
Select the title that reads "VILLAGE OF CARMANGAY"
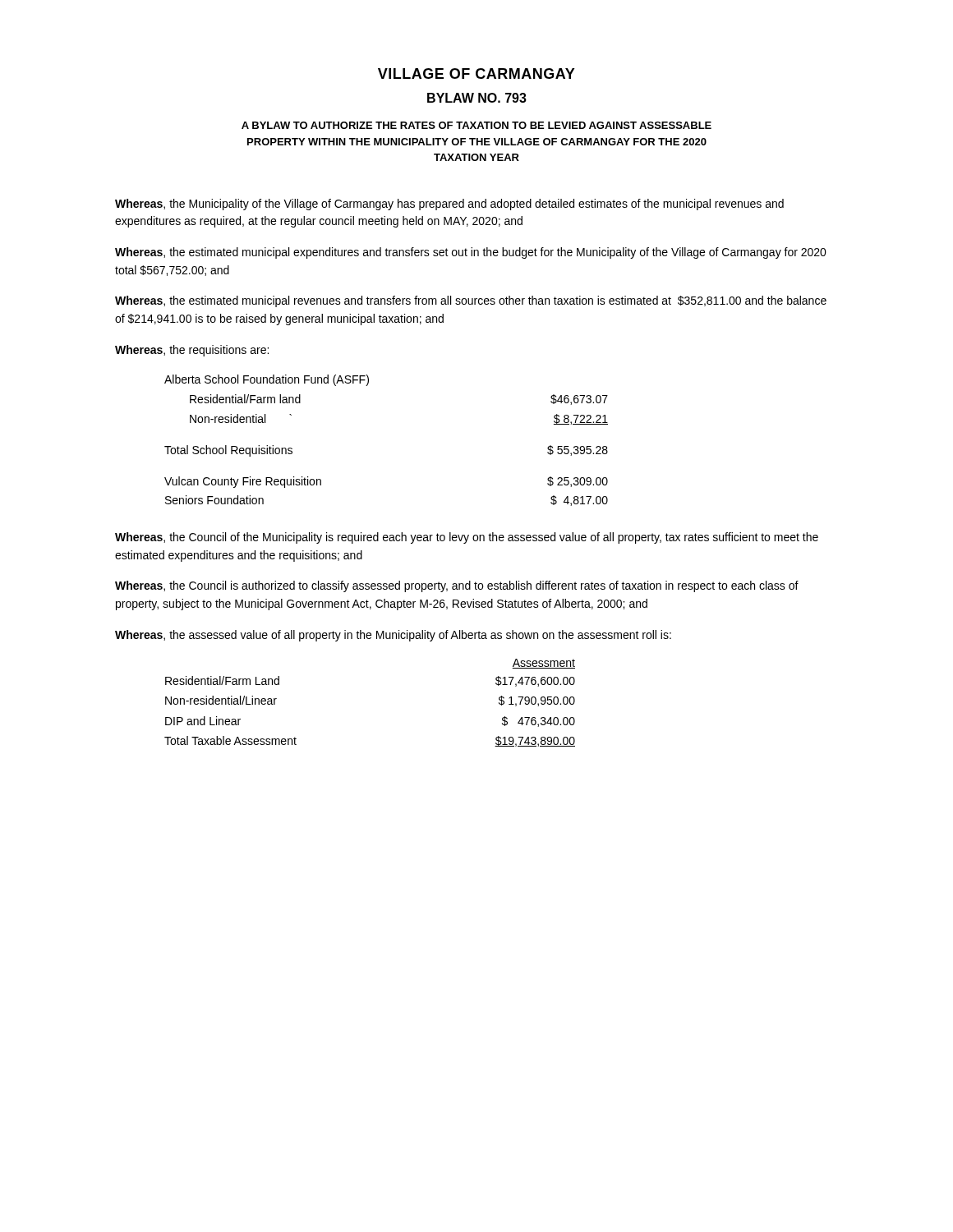point(476,74)
